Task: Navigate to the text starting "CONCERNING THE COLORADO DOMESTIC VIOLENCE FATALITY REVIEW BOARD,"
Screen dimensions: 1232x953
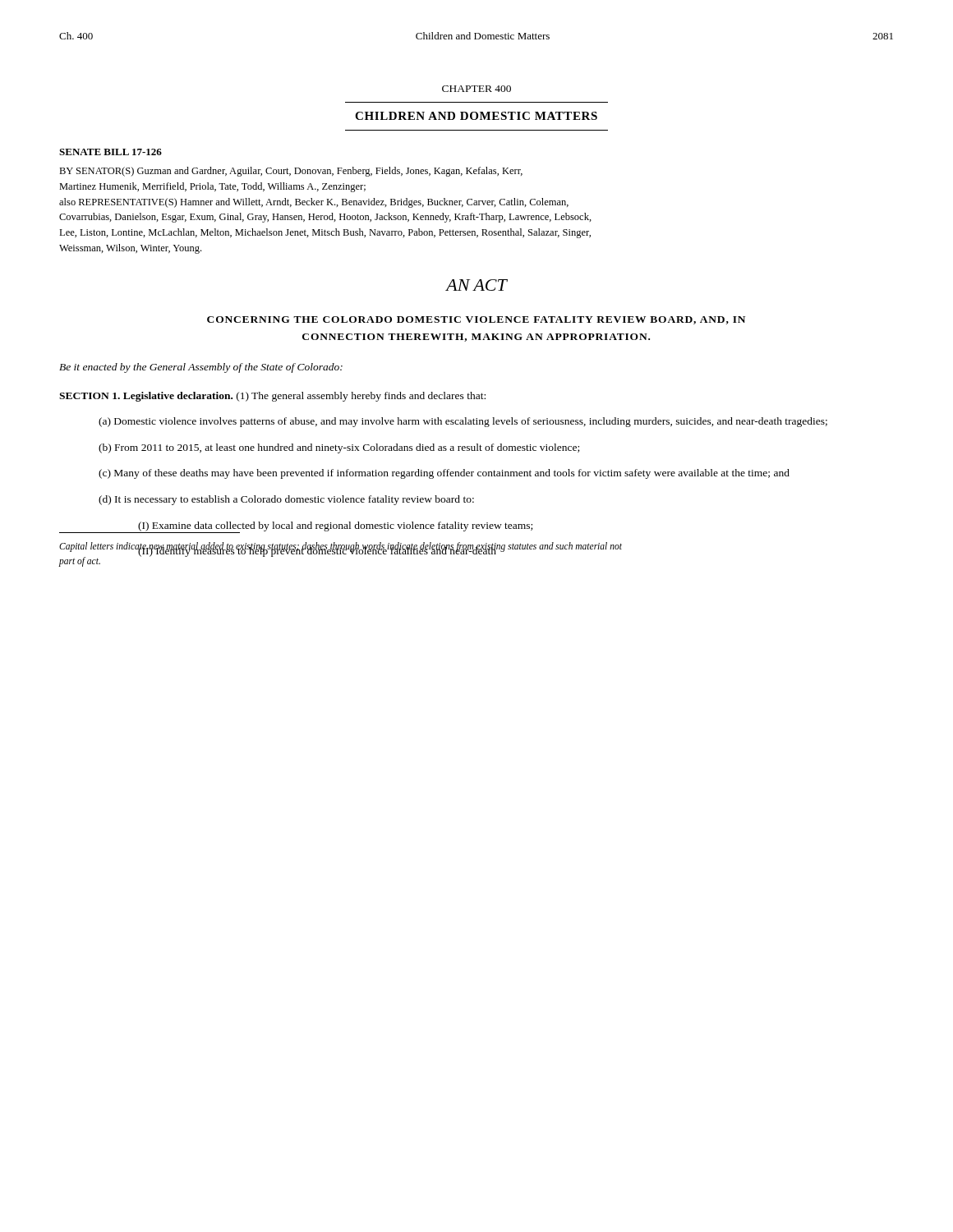Action: (476, 328)
